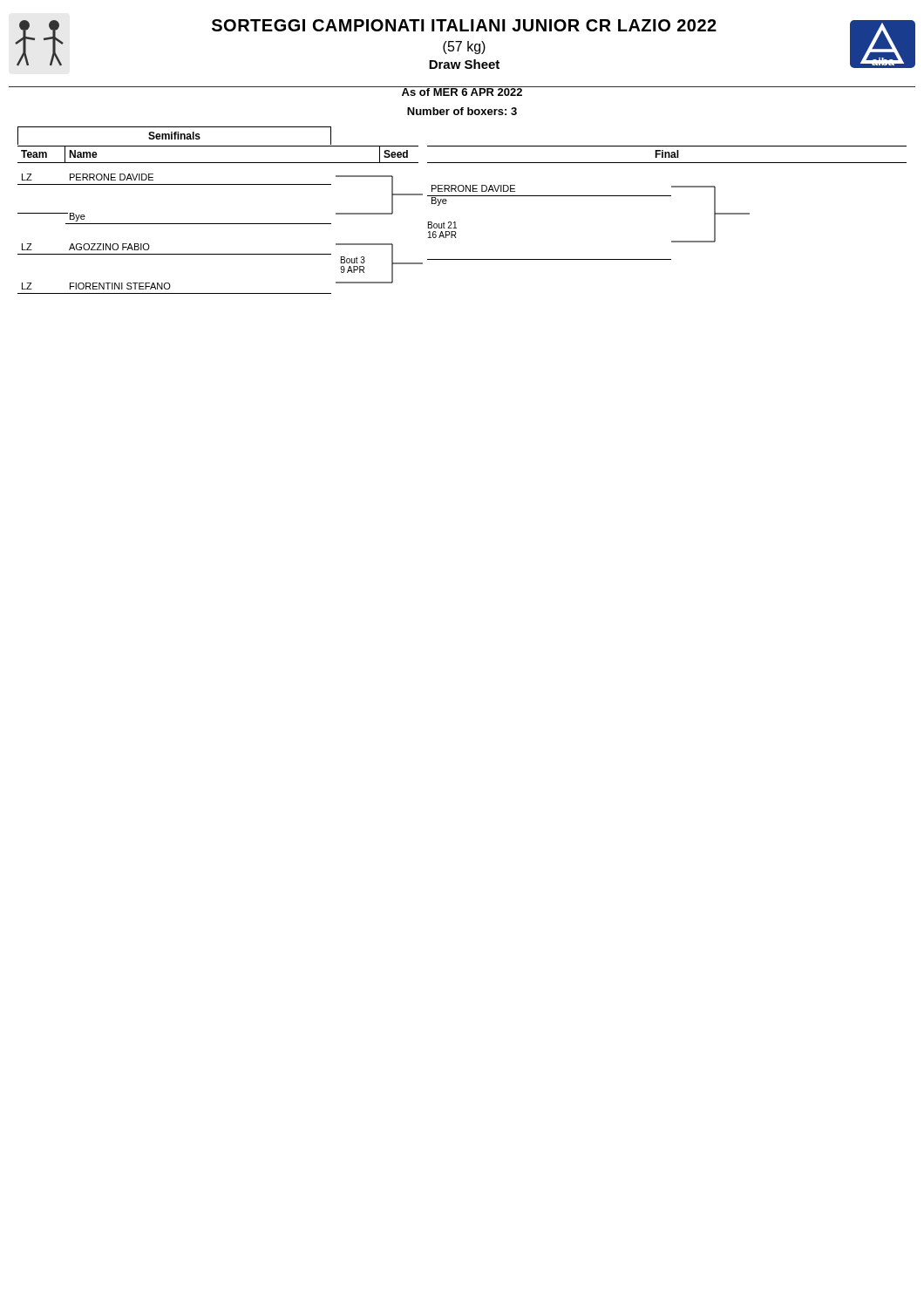
Task: Find a table
Action: click(x=462, y=709)
